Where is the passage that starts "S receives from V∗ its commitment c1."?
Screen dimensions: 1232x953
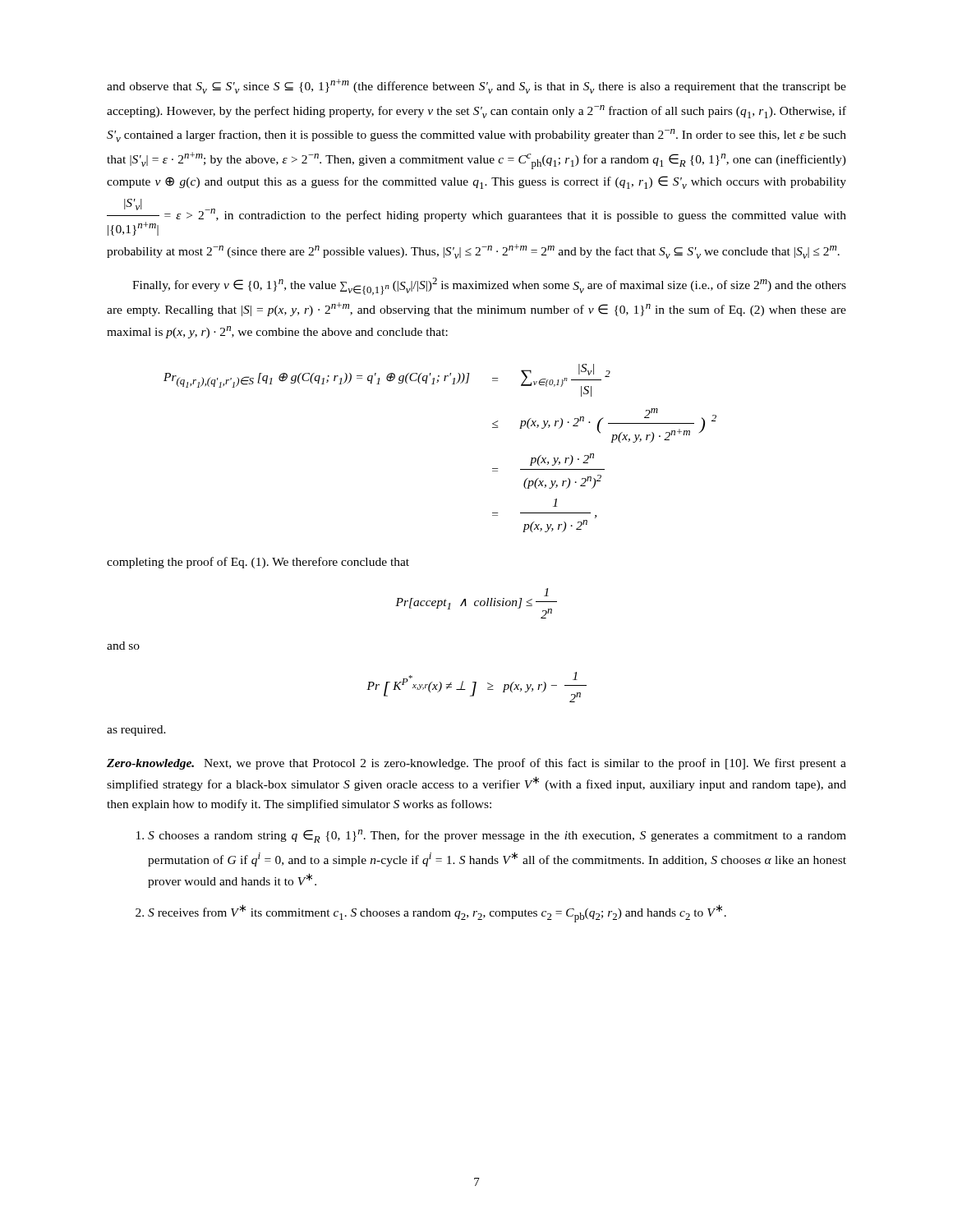pyautogui.click(x=437, y=912)
